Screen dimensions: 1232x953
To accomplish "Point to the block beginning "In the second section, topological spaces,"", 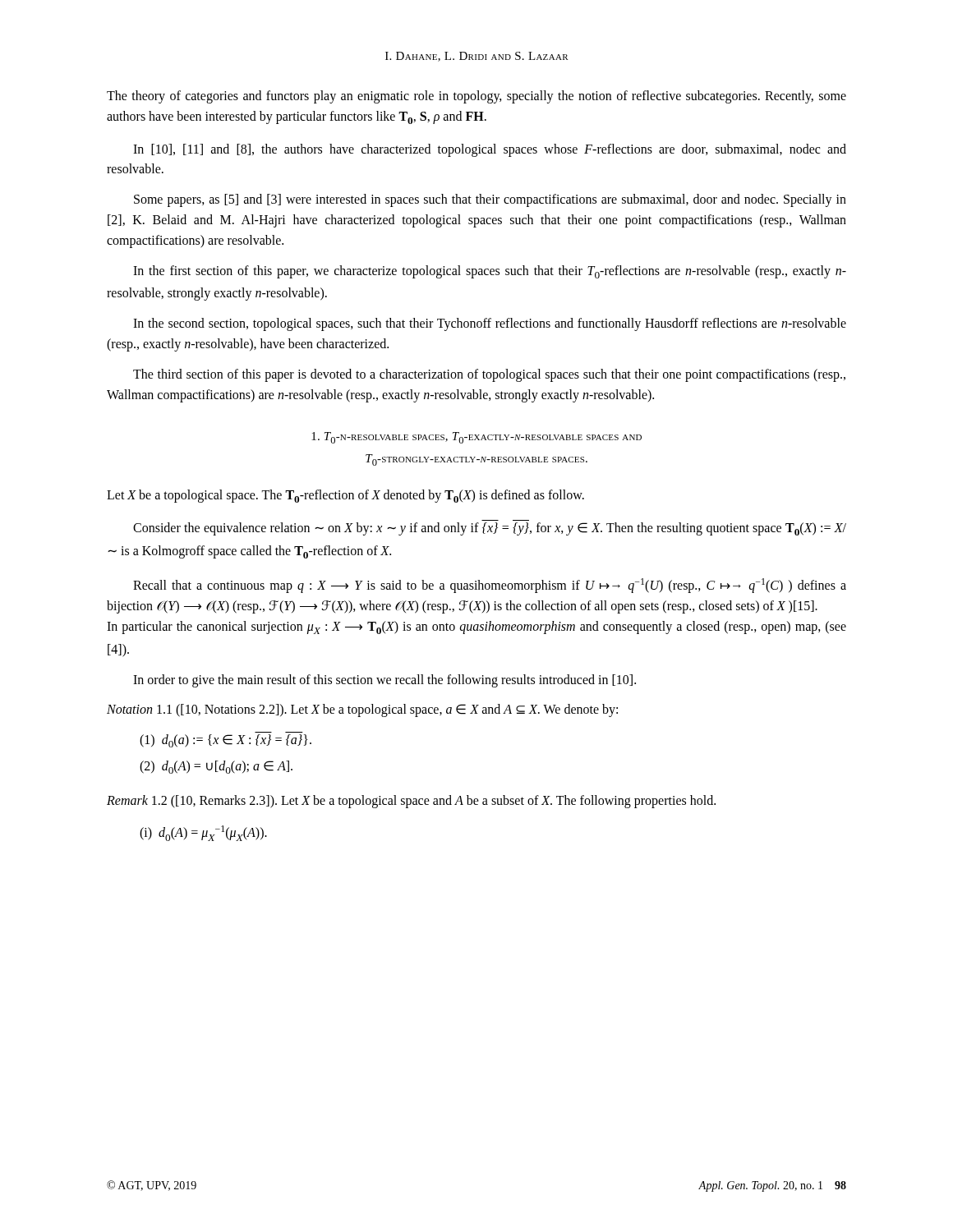I will tap(476, 334).
